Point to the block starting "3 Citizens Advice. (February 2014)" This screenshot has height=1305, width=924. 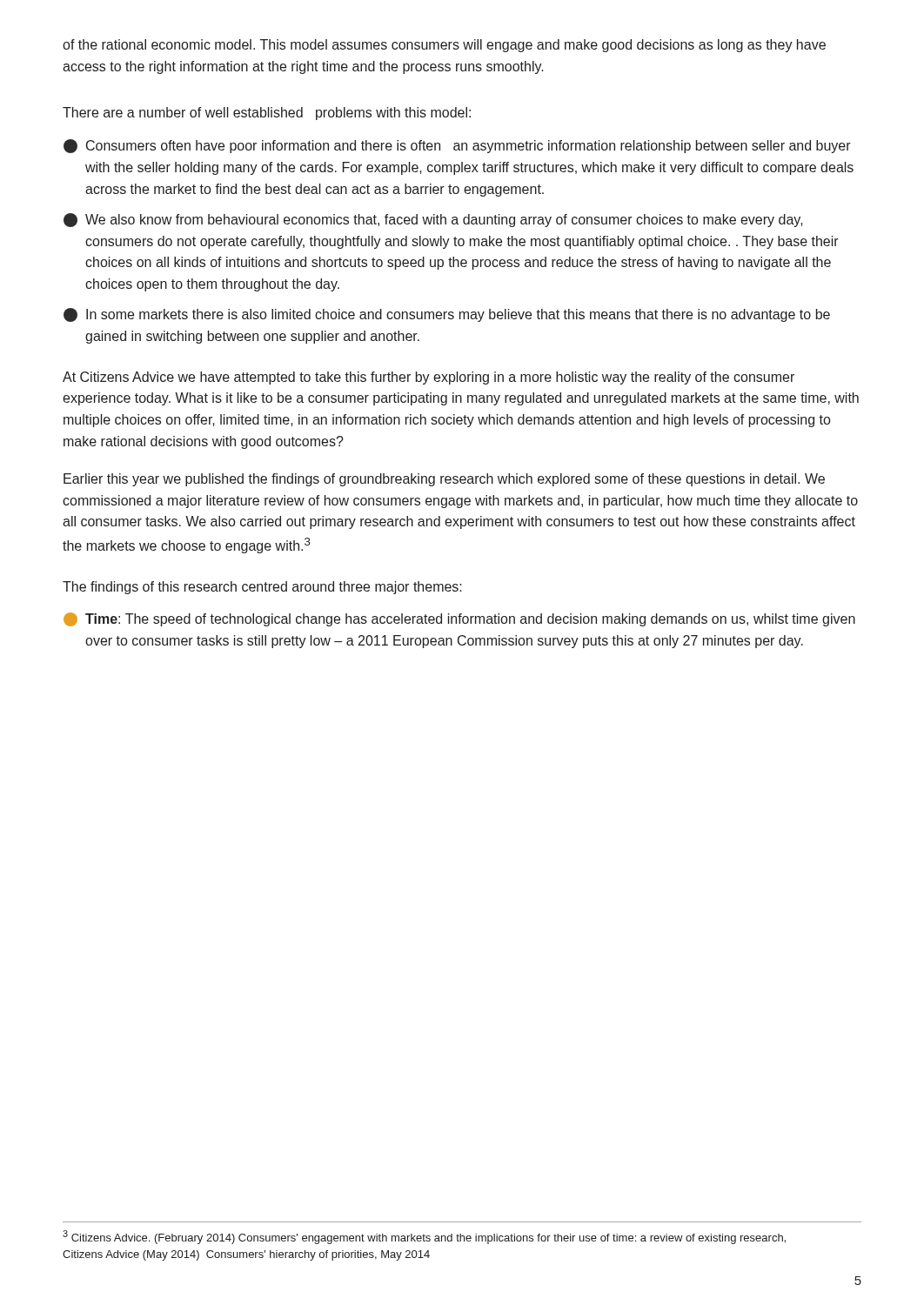click(x=462, y=1245)
